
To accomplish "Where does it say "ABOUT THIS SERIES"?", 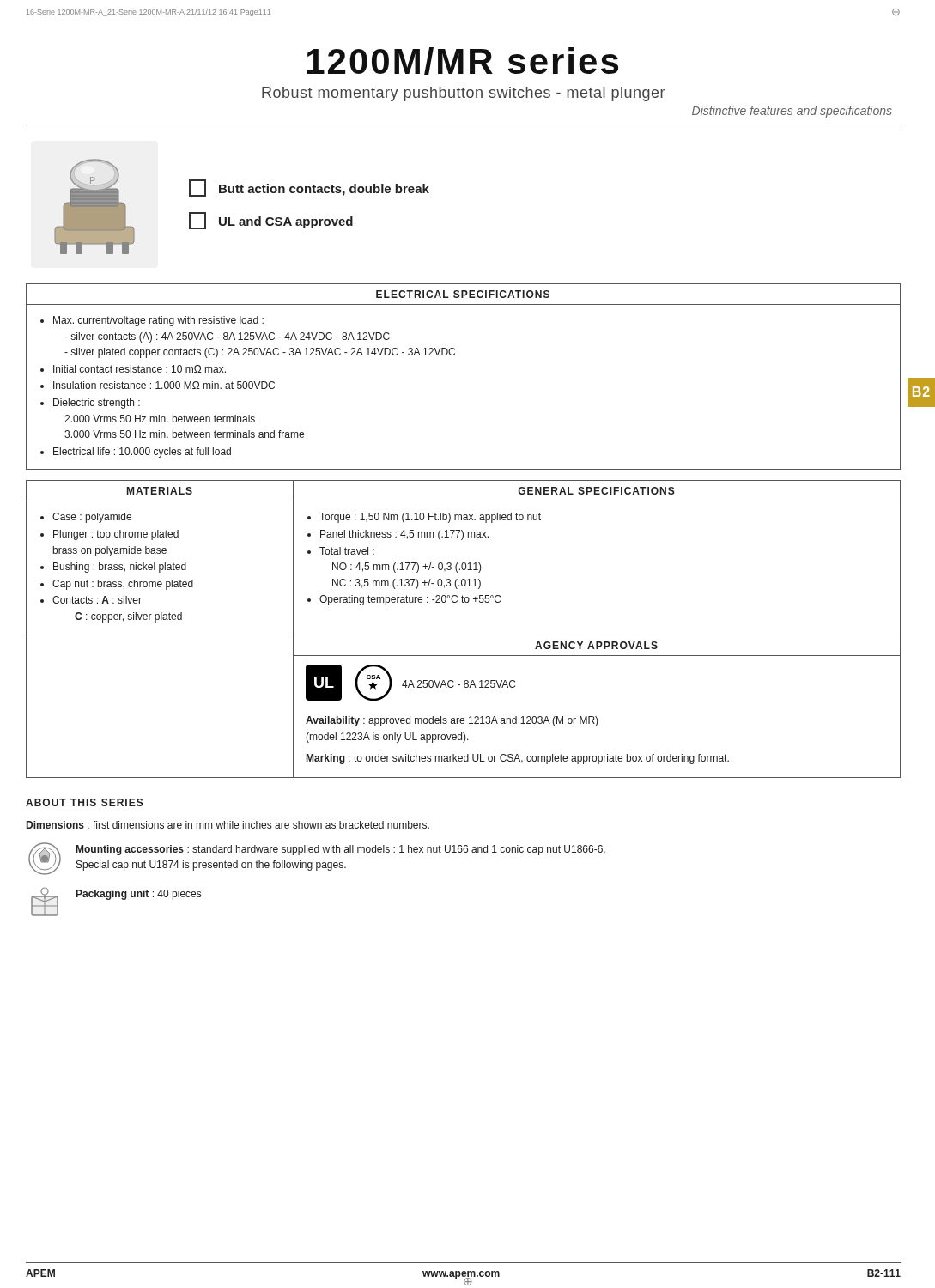I will 85,803.
